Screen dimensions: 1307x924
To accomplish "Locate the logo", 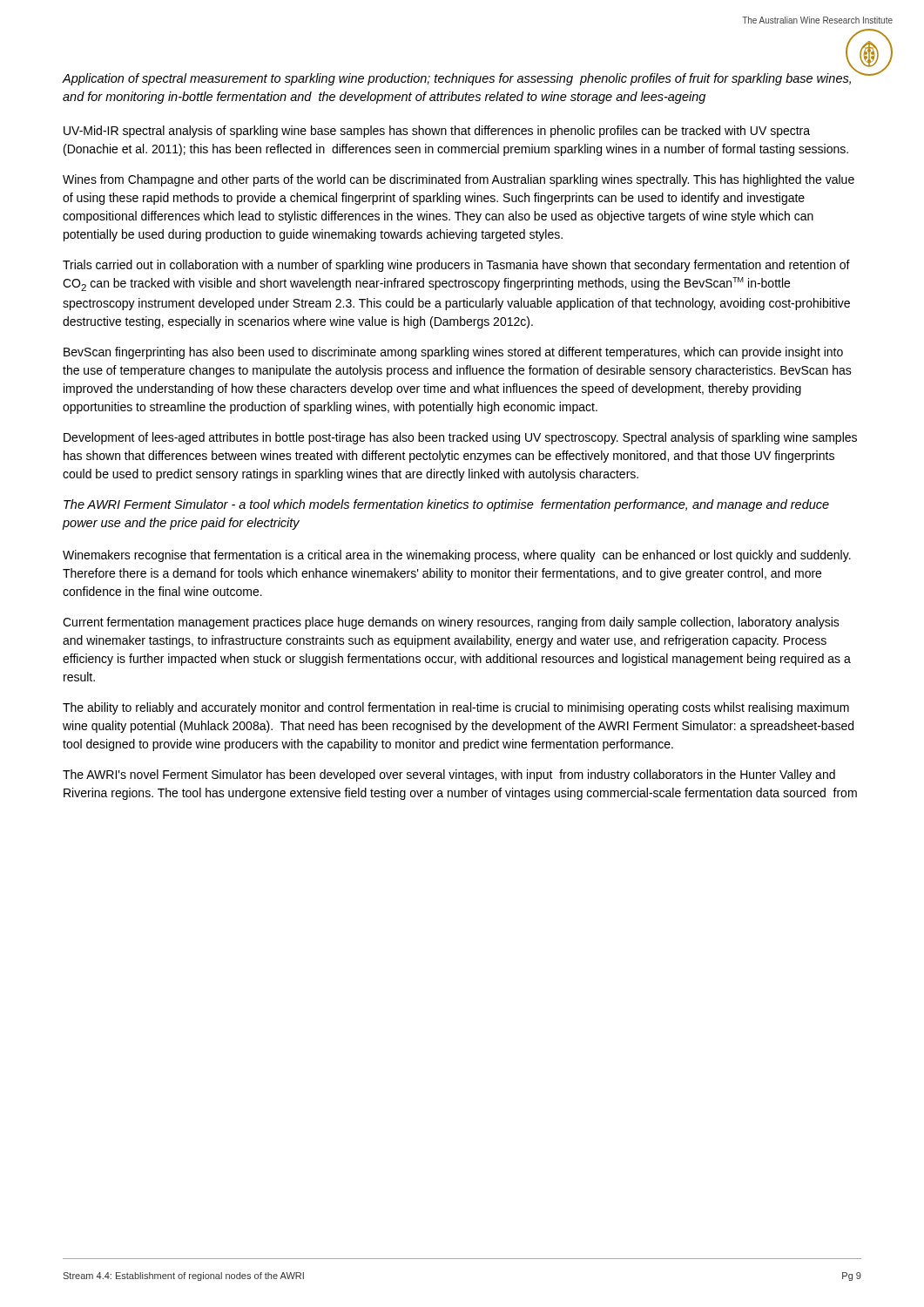I will 869,52.
